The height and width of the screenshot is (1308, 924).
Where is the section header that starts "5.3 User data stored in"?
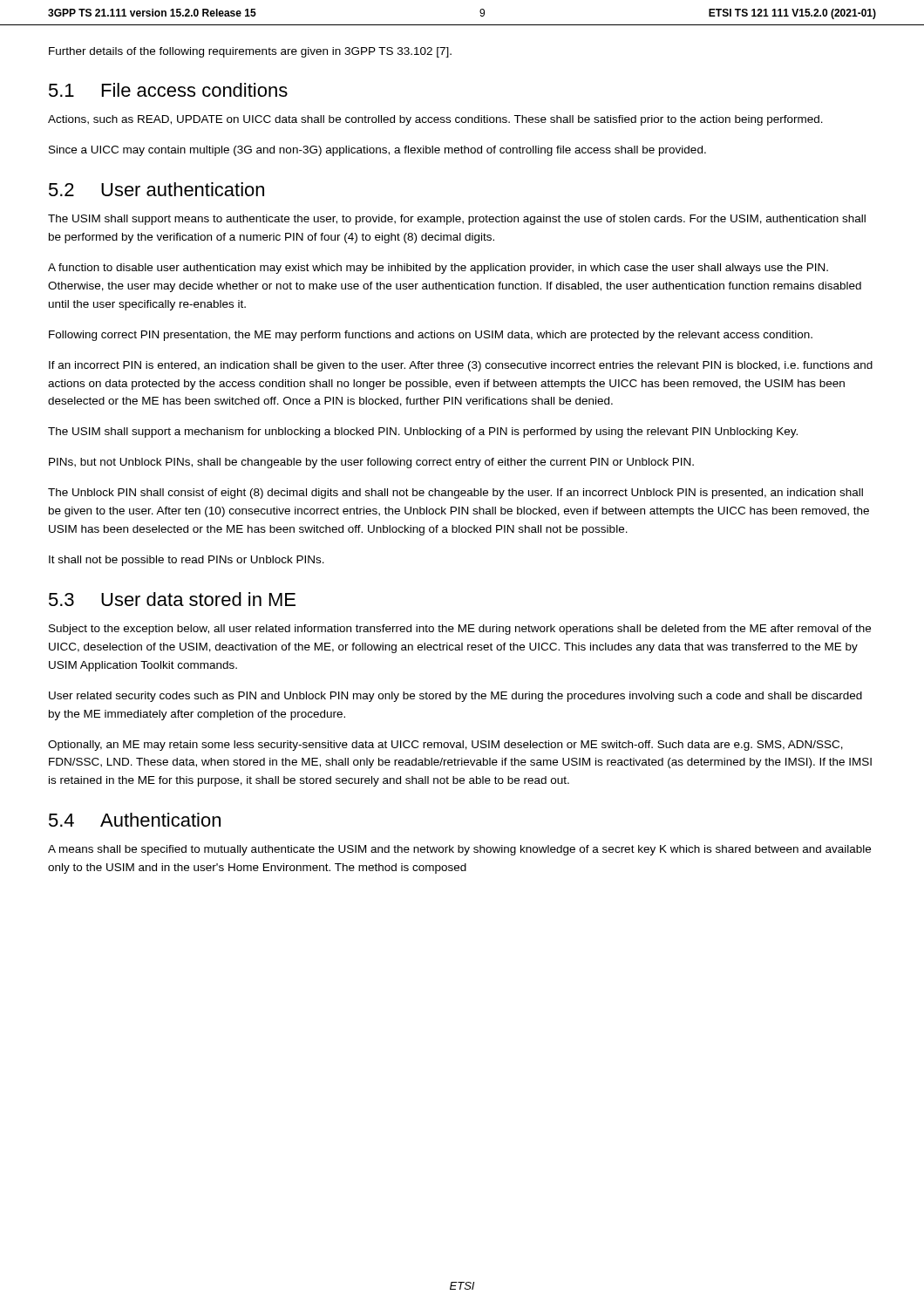pos(172,600)
